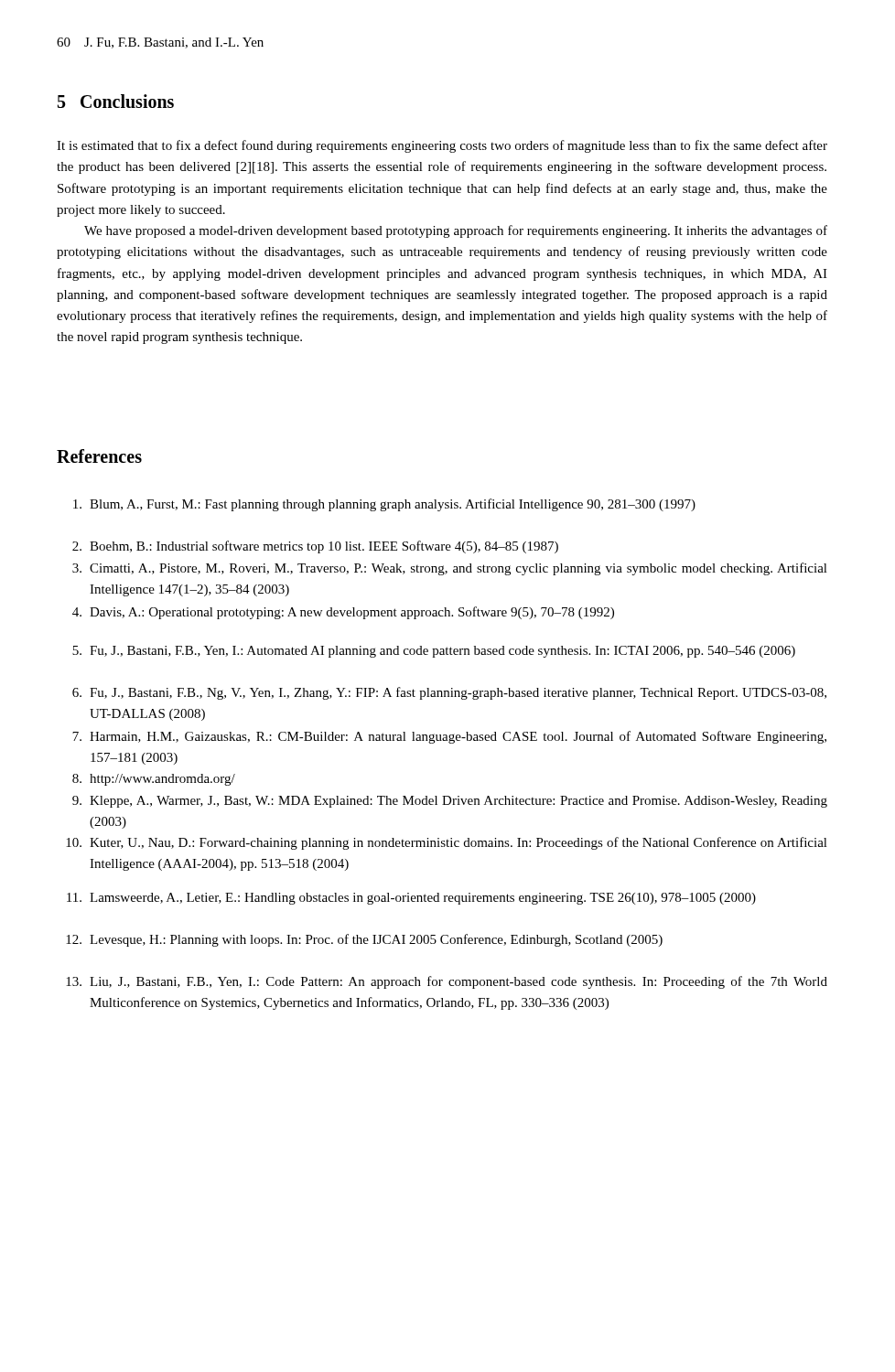This screenshot has height=1372, width=895.
Task: Locate the region starting "13. Liu, J., Bastani, F.B., Yen, I.: Code"
Action: click(x=442, y=992)
